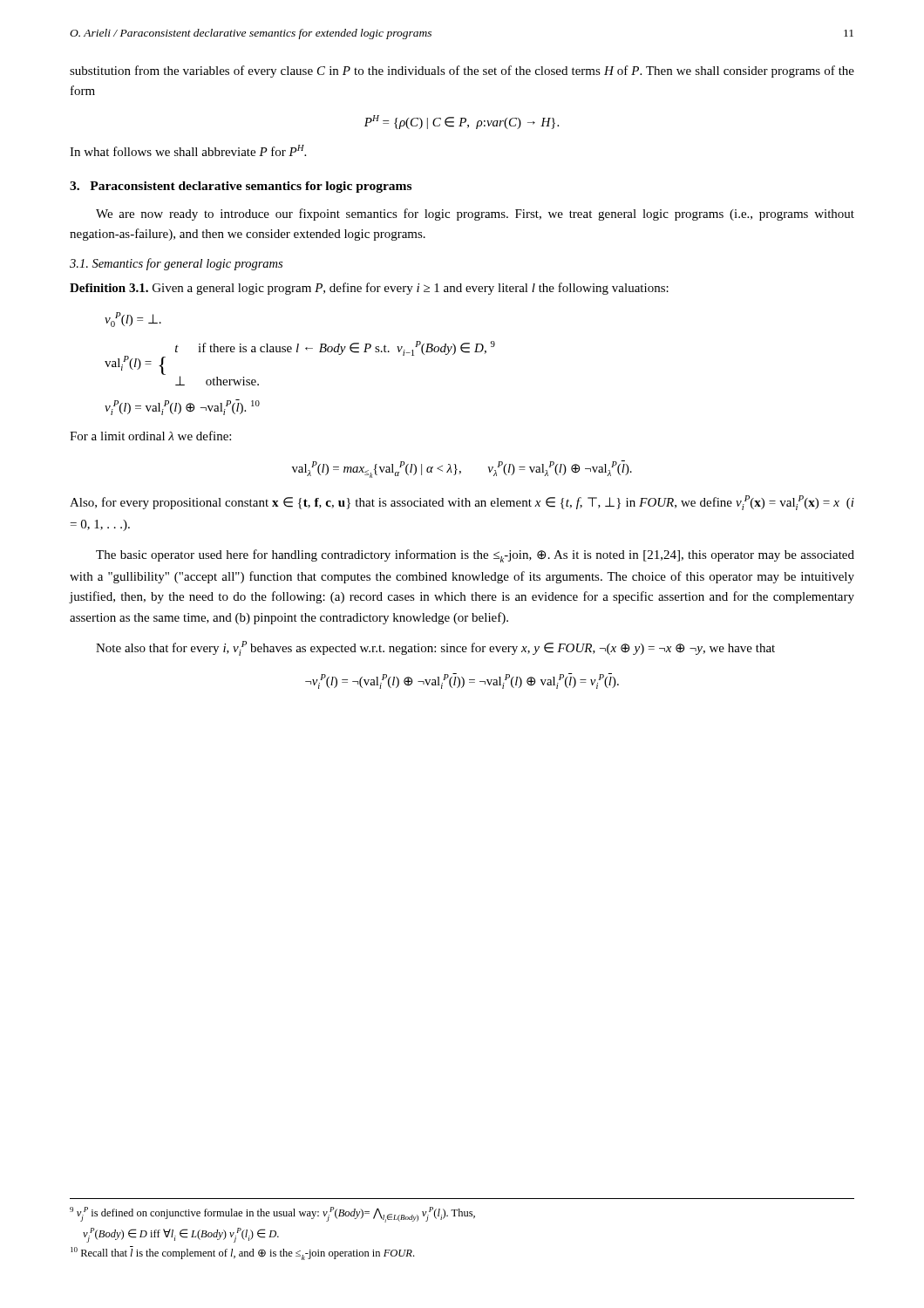Navigate to the text block starting "Also, for every"
The height and width of the screenshot is (1308, 924).
462,512
